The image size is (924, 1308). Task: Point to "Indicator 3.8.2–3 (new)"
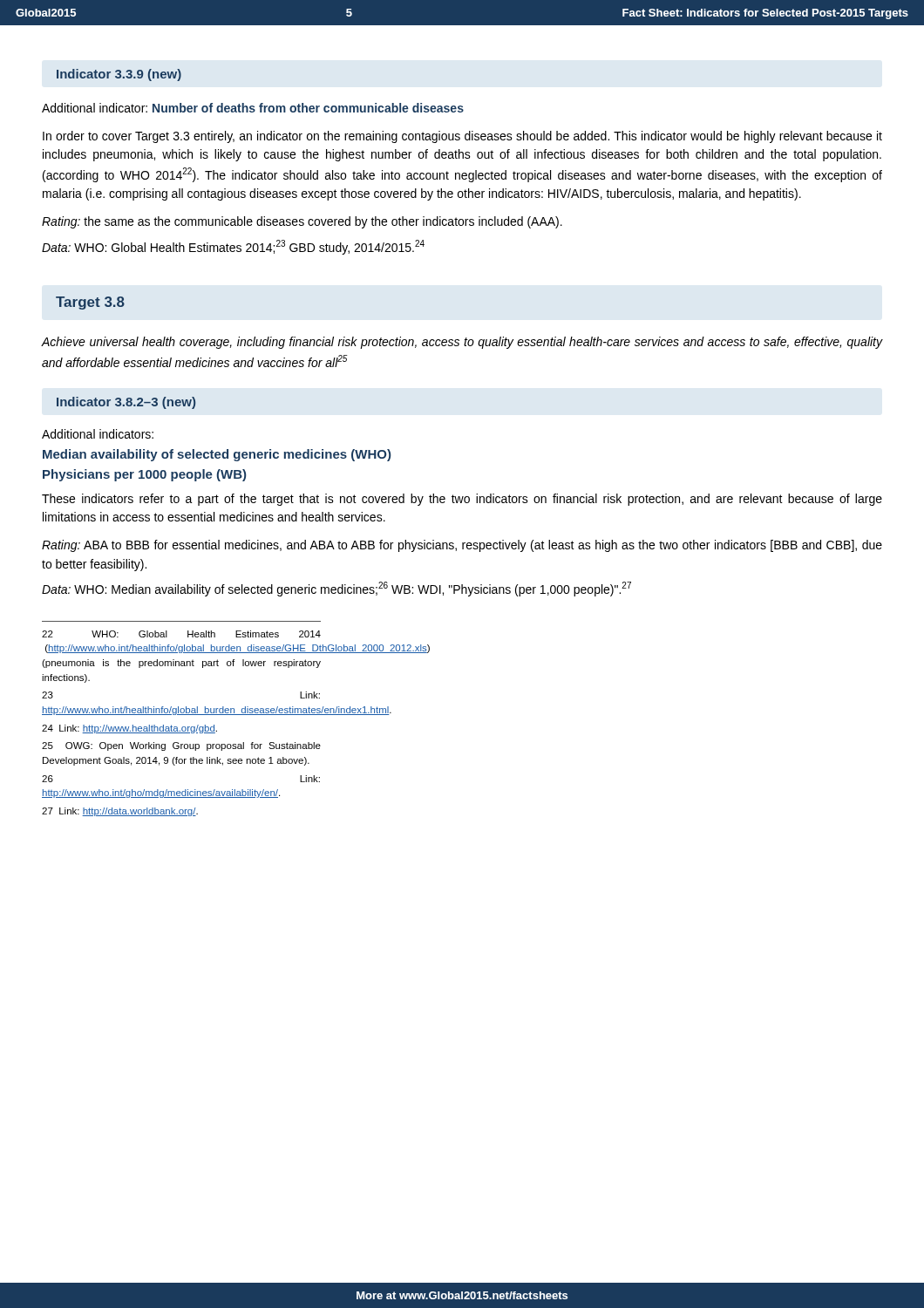(x=126, y=401)
